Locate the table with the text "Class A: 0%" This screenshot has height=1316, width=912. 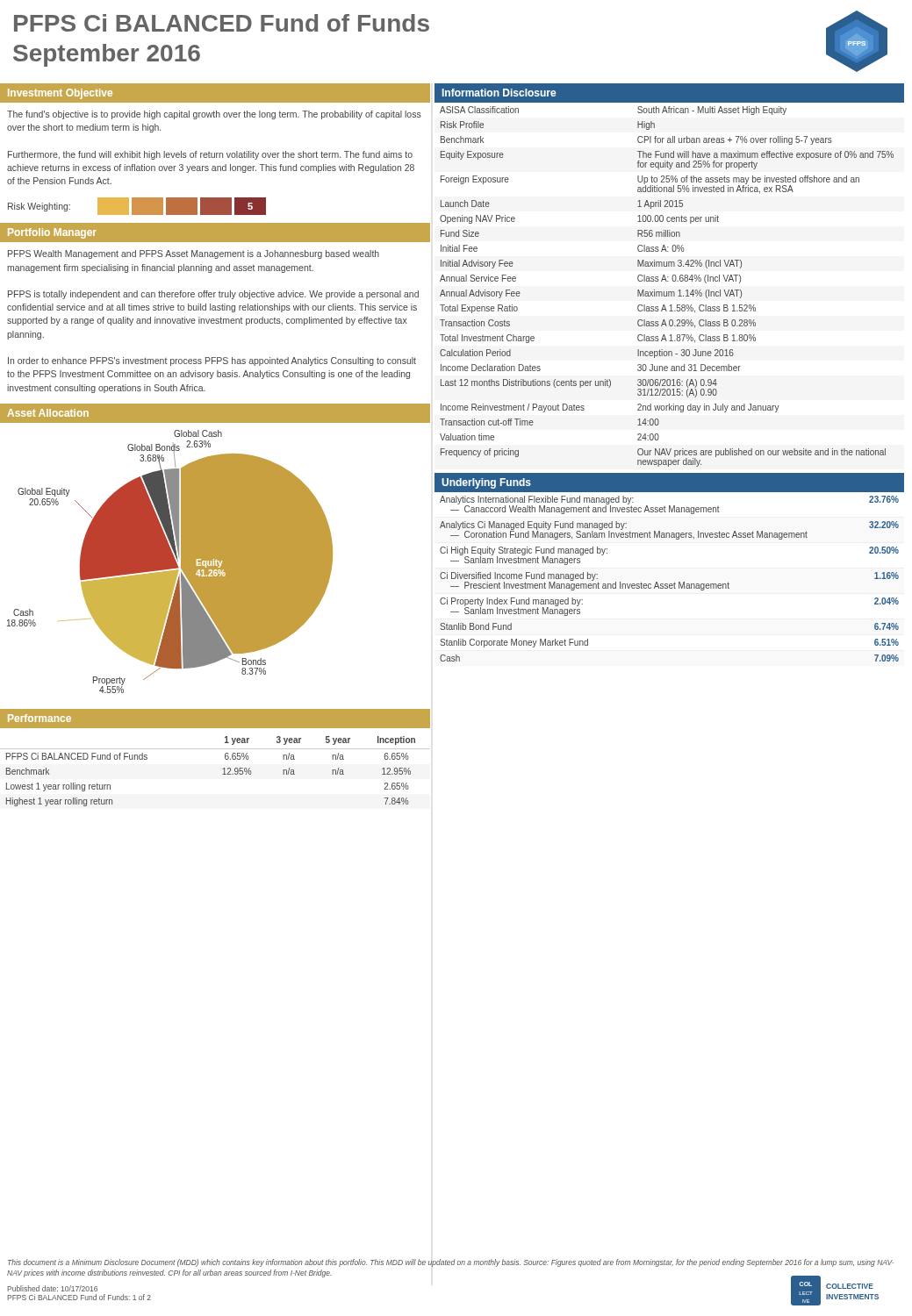click(669, 286)
